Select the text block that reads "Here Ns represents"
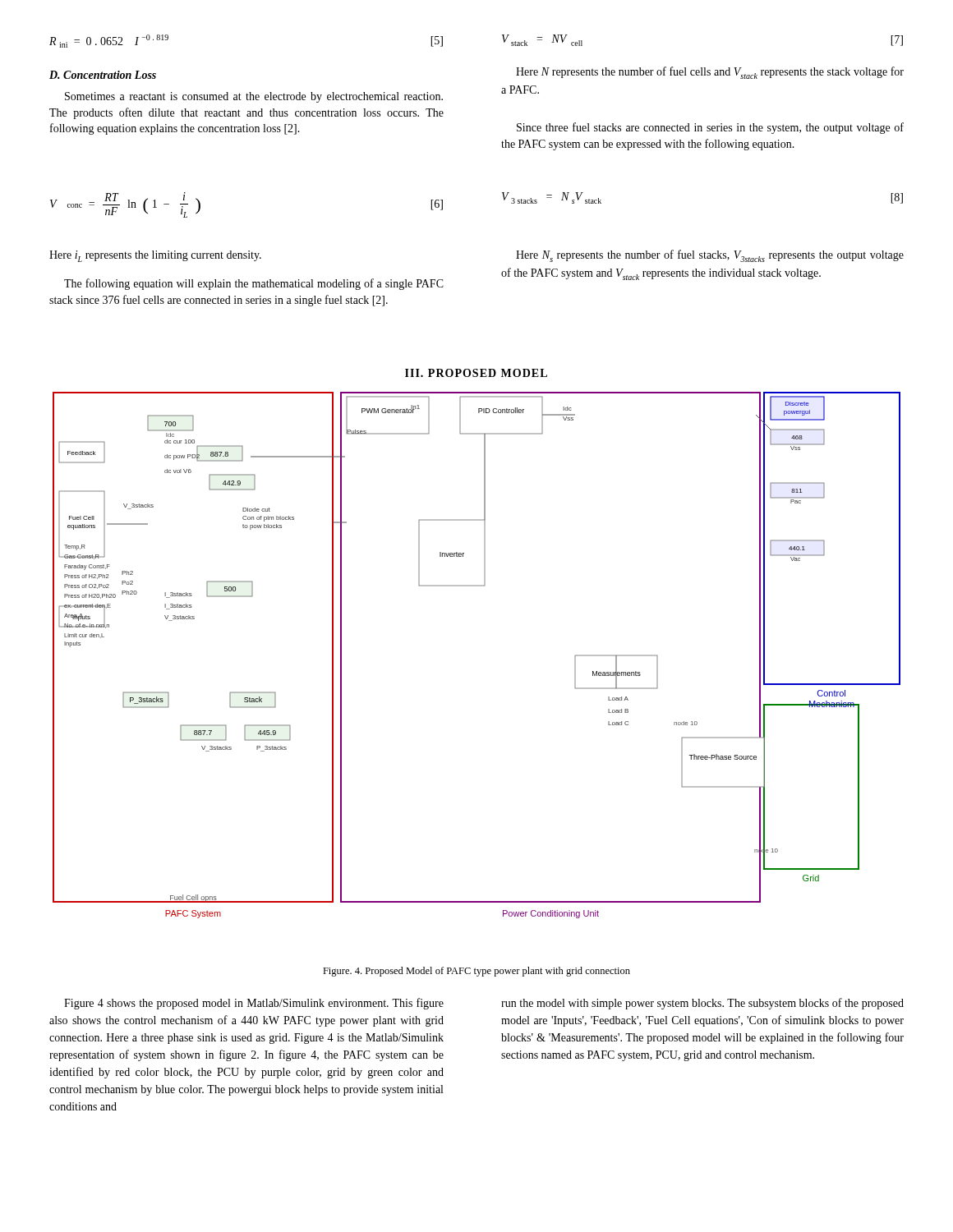The image size is (953, 1232). tap(702, 265)
